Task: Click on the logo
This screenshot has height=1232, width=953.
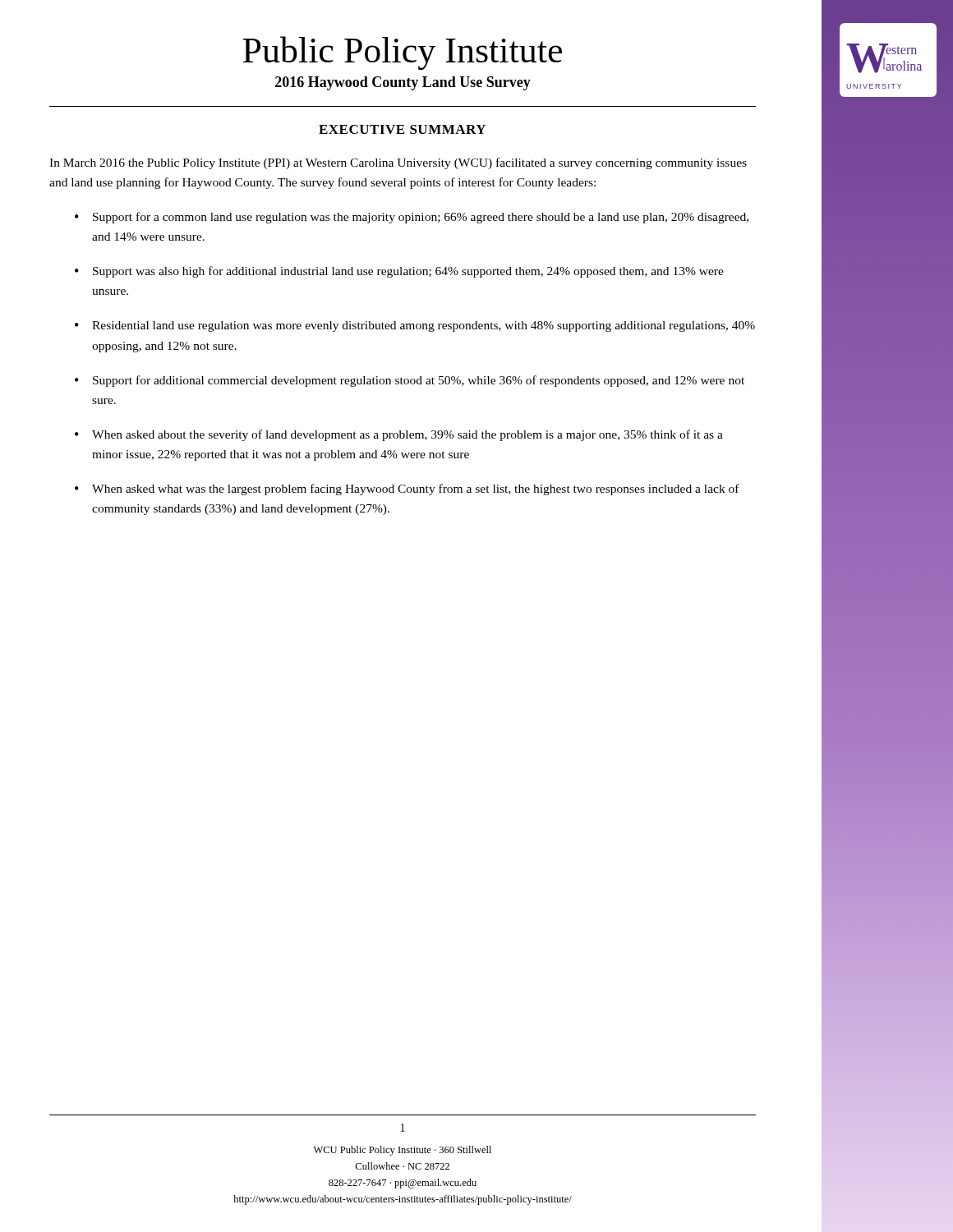Action: point(888,60)
